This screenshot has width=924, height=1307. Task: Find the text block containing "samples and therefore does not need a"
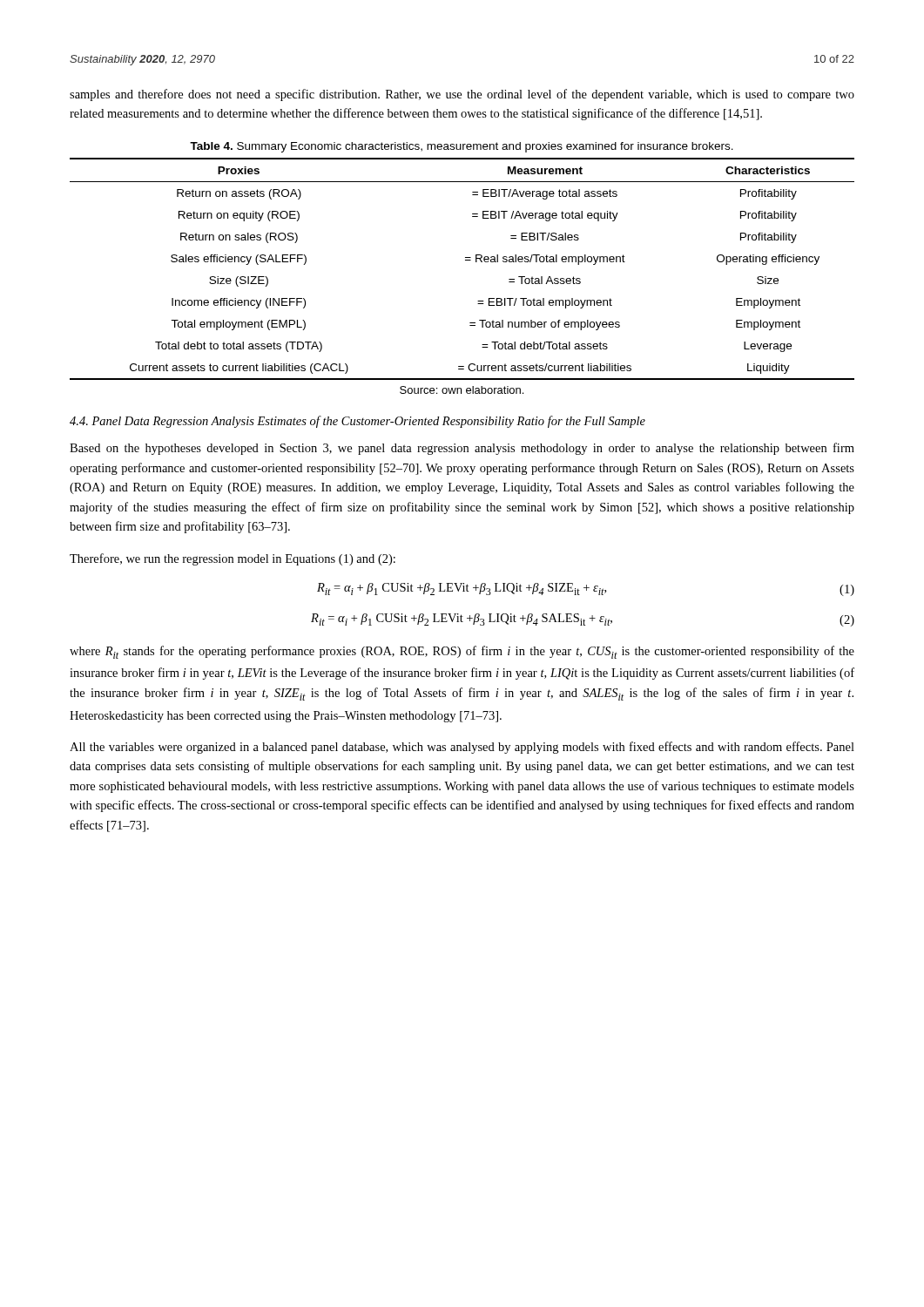tap(462, 104)
